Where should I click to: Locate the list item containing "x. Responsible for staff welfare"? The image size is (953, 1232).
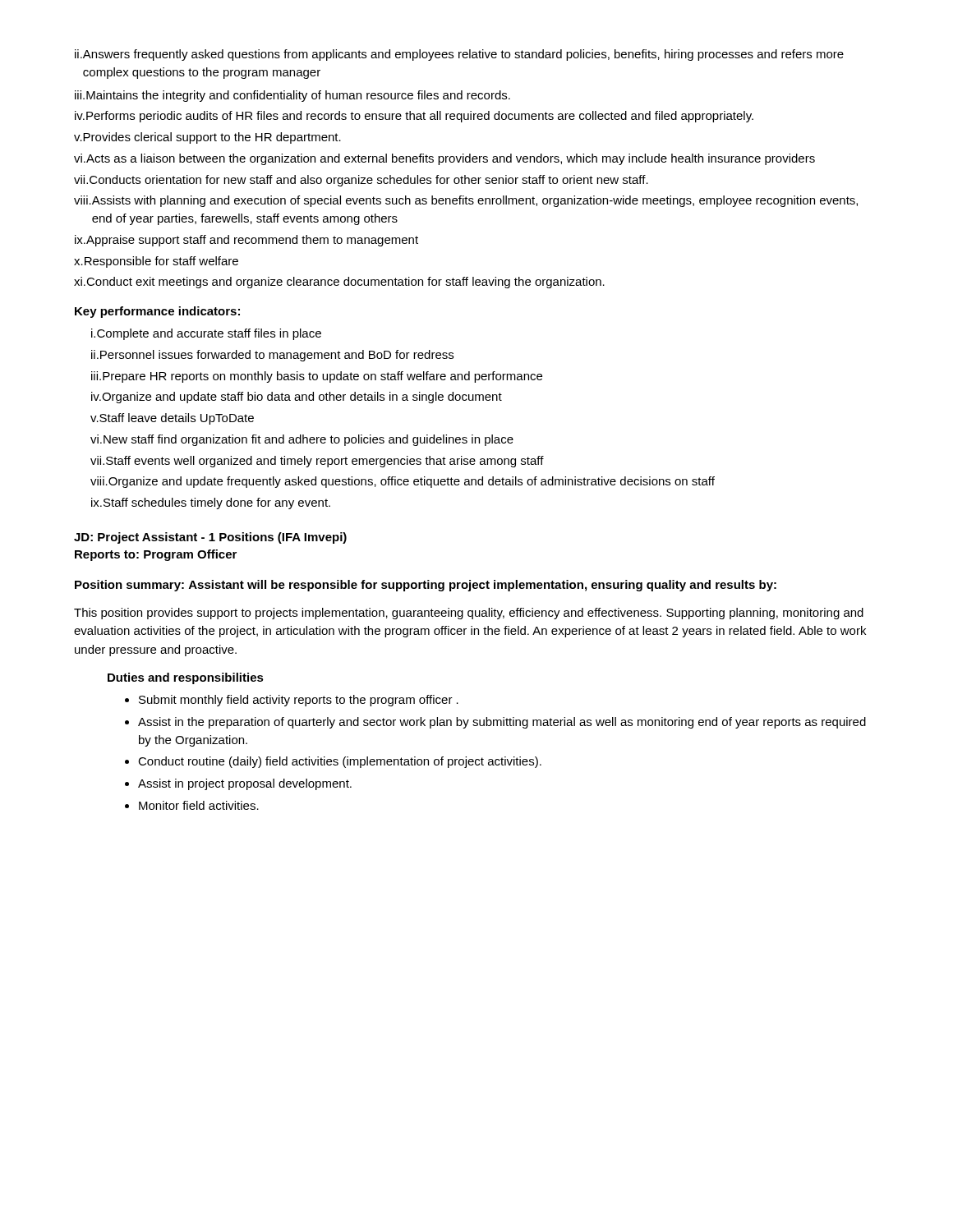156,262
